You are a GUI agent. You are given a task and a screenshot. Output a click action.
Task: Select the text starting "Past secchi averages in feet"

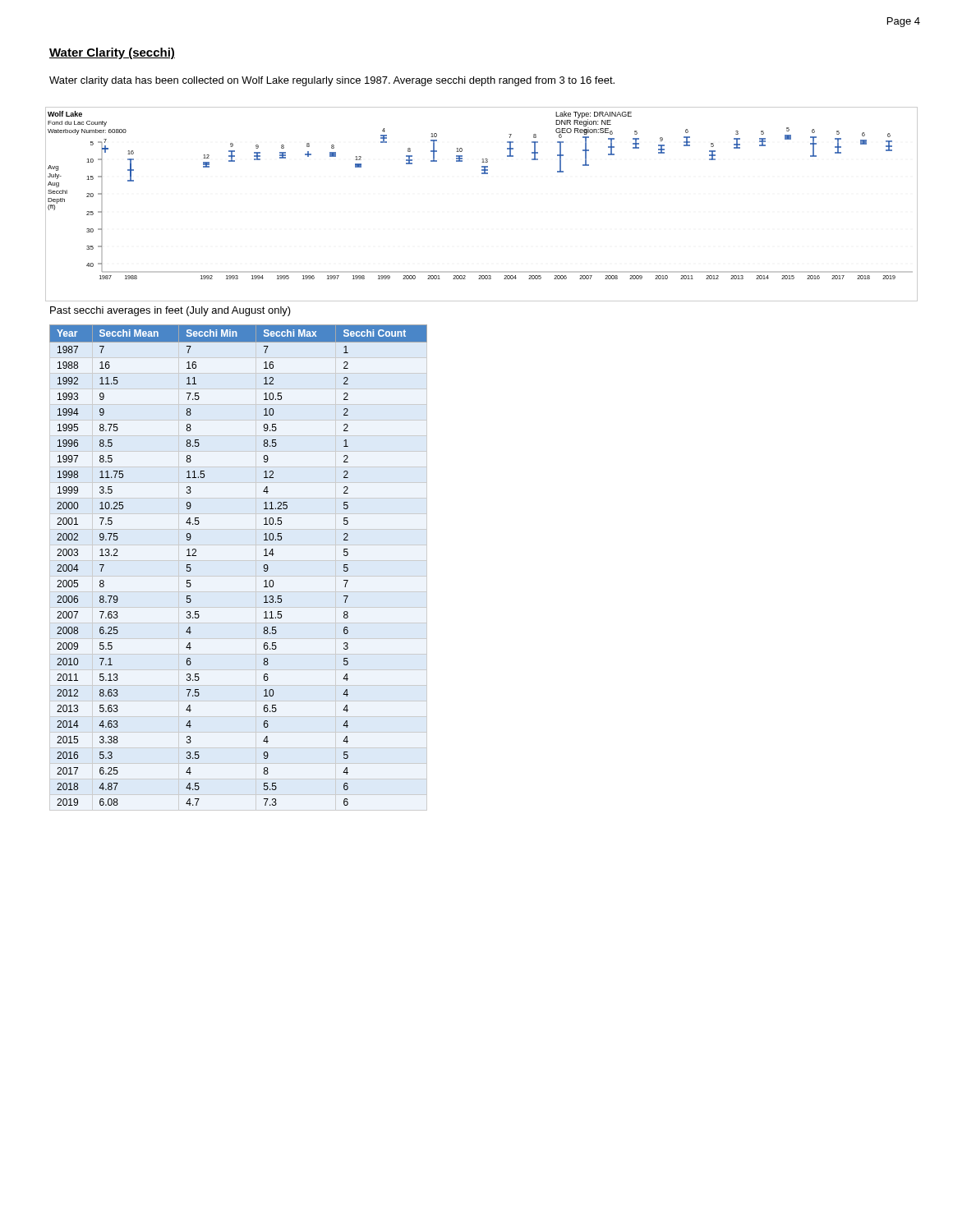pyautogui.click(x=170, y=310)
